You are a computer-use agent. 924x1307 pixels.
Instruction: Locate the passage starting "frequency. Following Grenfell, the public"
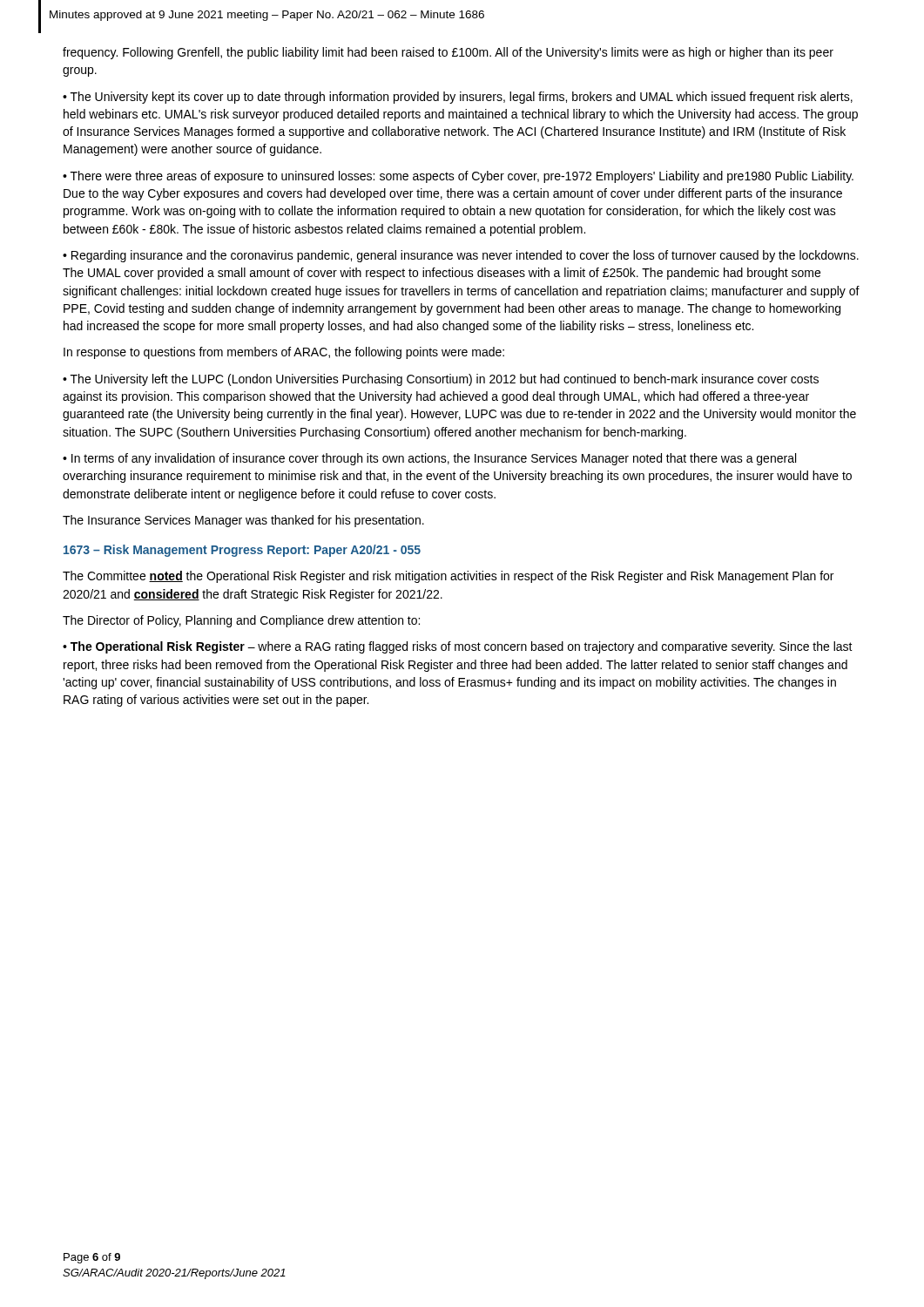[462, 61]
